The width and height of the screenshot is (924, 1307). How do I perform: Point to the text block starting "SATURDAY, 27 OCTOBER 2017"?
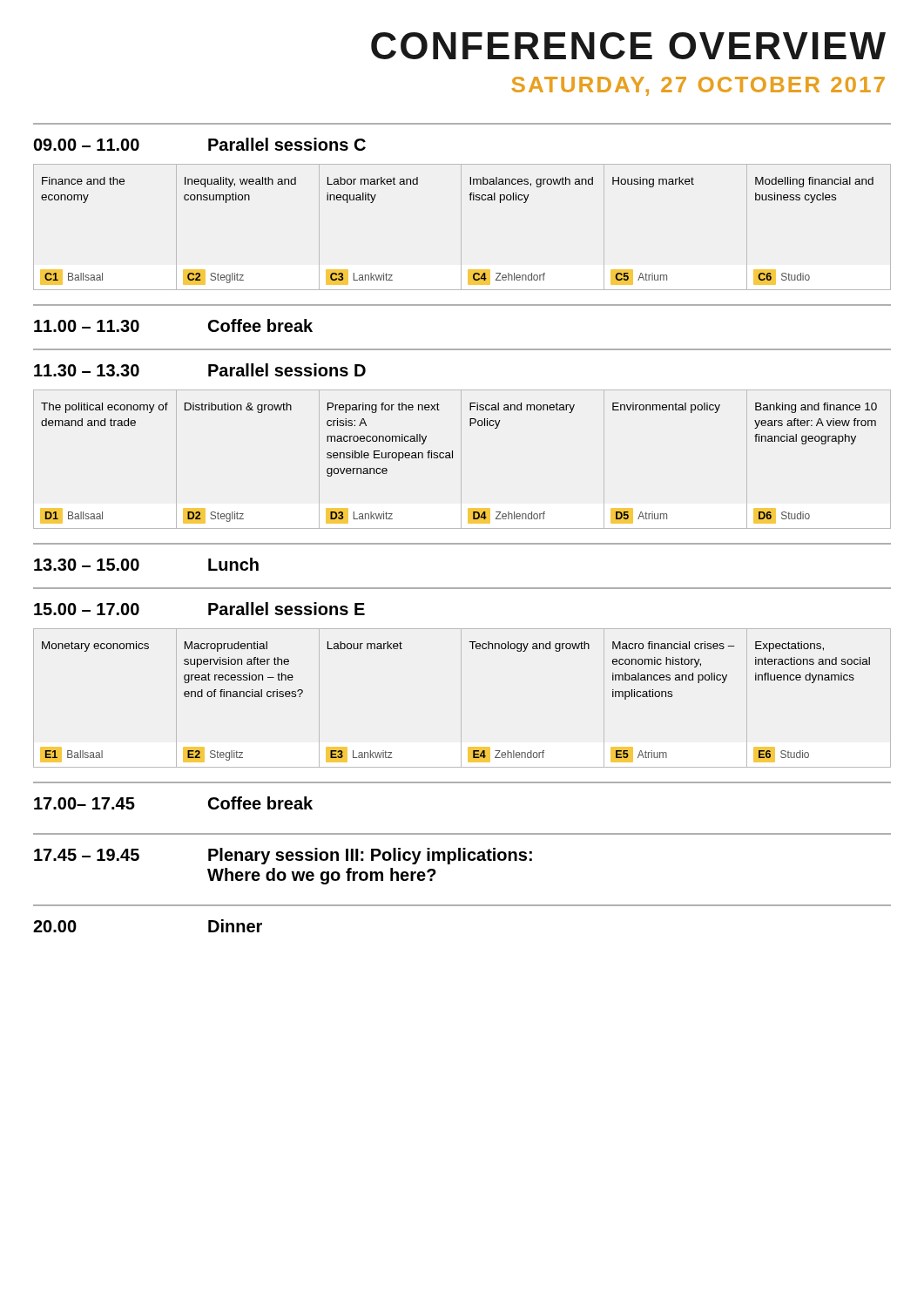(699, 85)
